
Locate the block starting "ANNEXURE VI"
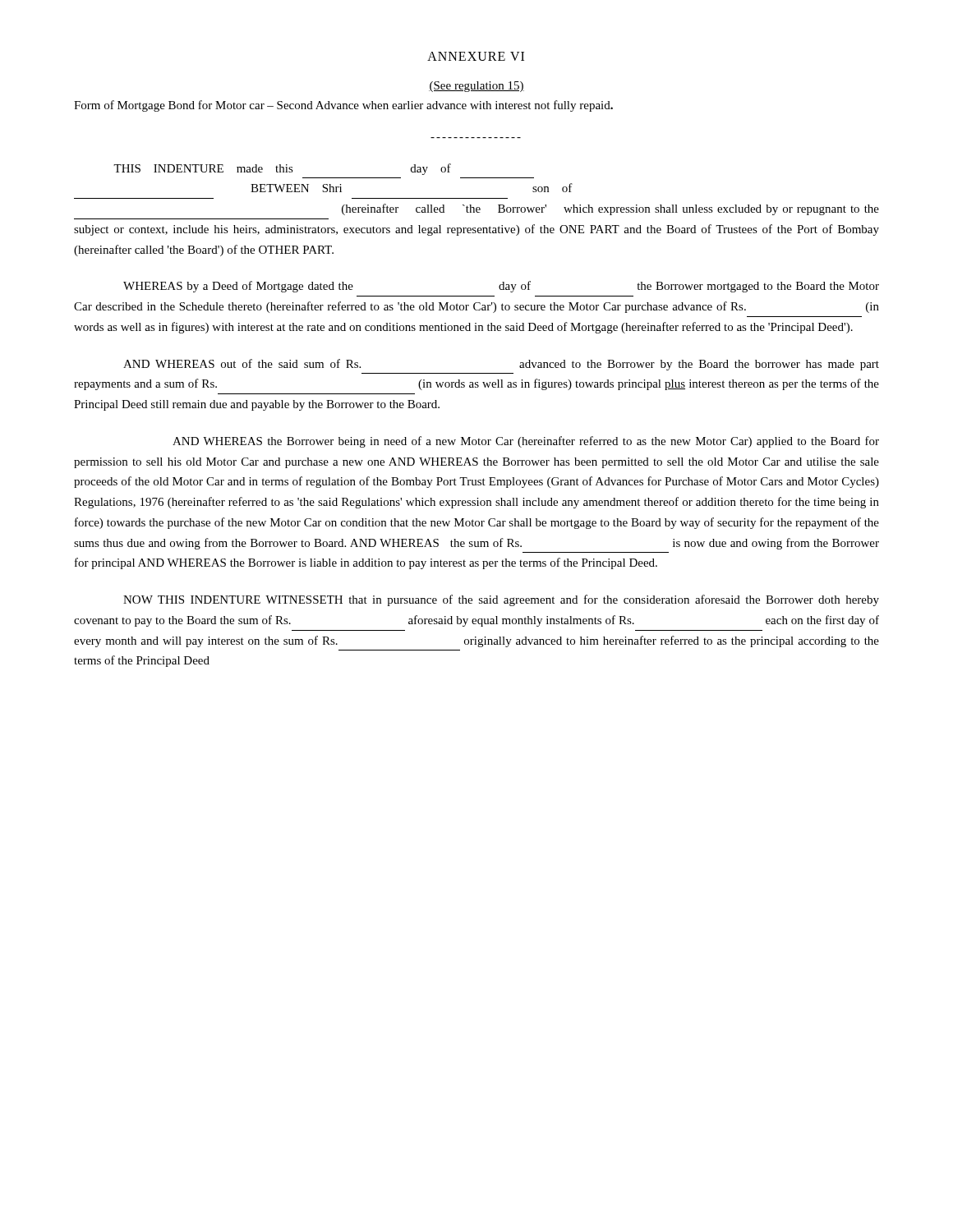476,56
